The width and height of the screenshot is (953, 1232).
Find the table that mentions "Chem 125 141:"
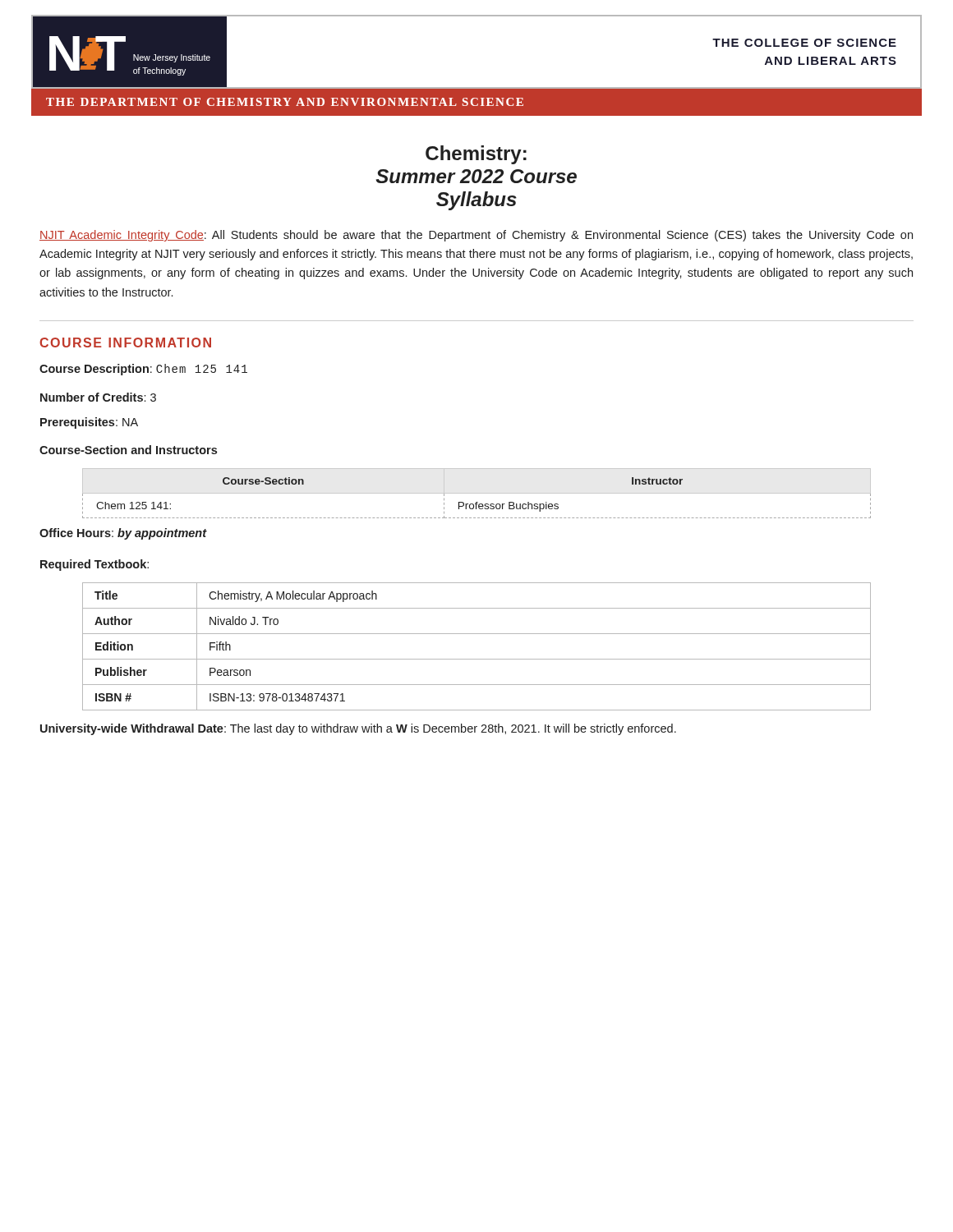[476, 493]
